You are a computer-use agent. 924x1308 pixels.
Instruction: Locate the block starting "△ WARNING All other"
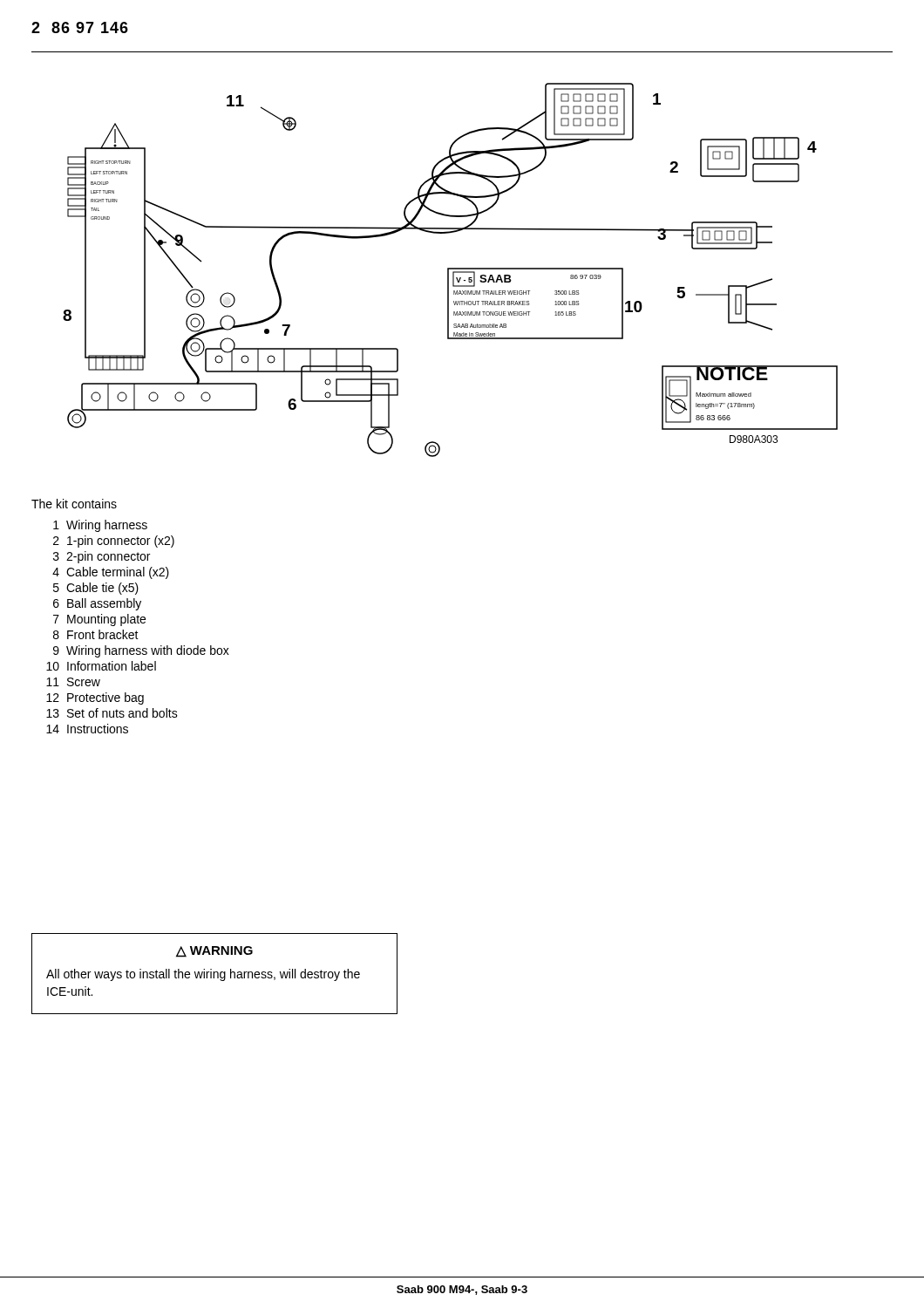point(214,972)
